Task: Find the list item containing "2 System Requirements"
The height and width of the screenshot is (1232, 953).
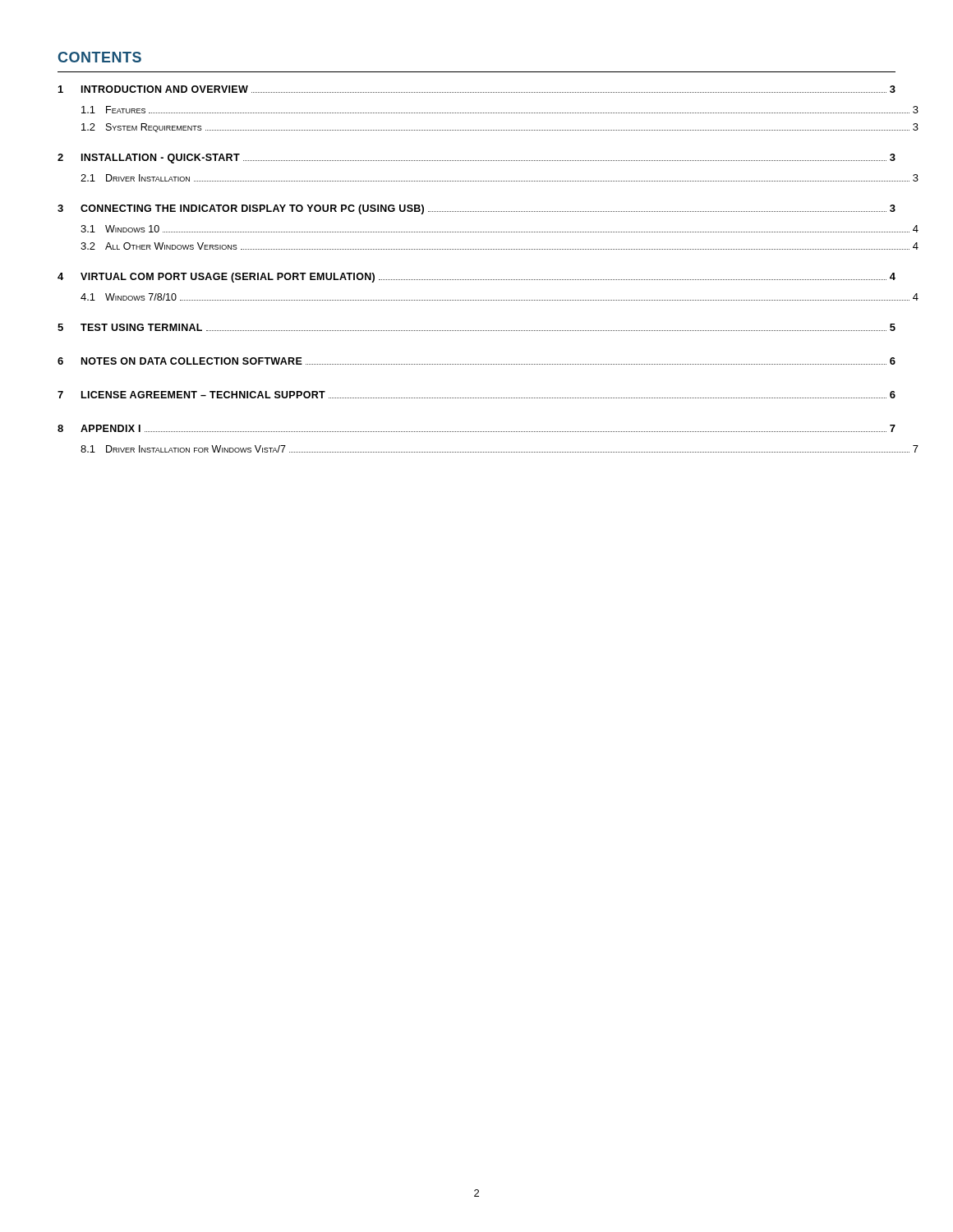Action: pyautogui.click(x=500, y=127)
